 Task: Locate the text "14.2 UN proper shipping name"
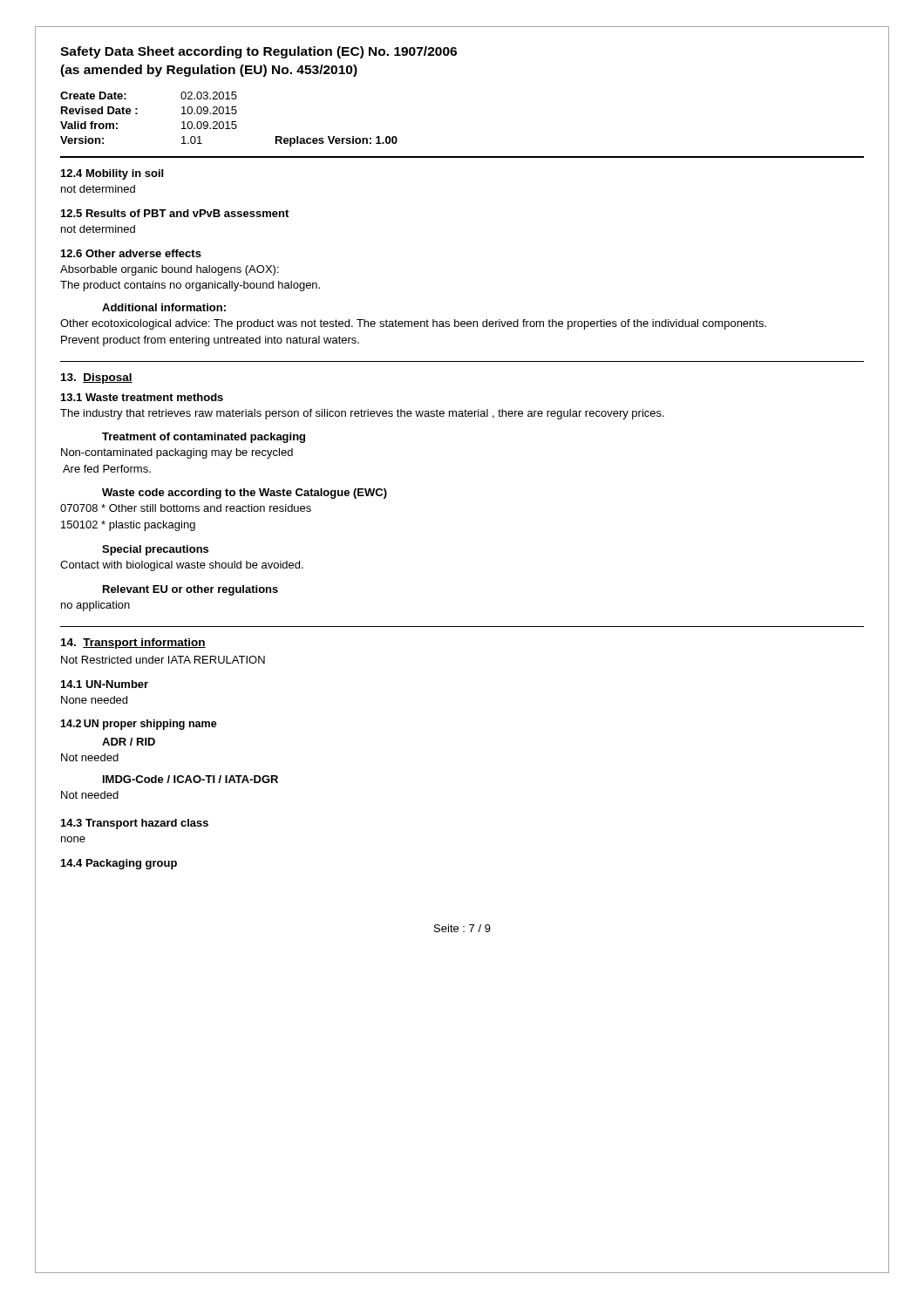click(x=138, y=723)
